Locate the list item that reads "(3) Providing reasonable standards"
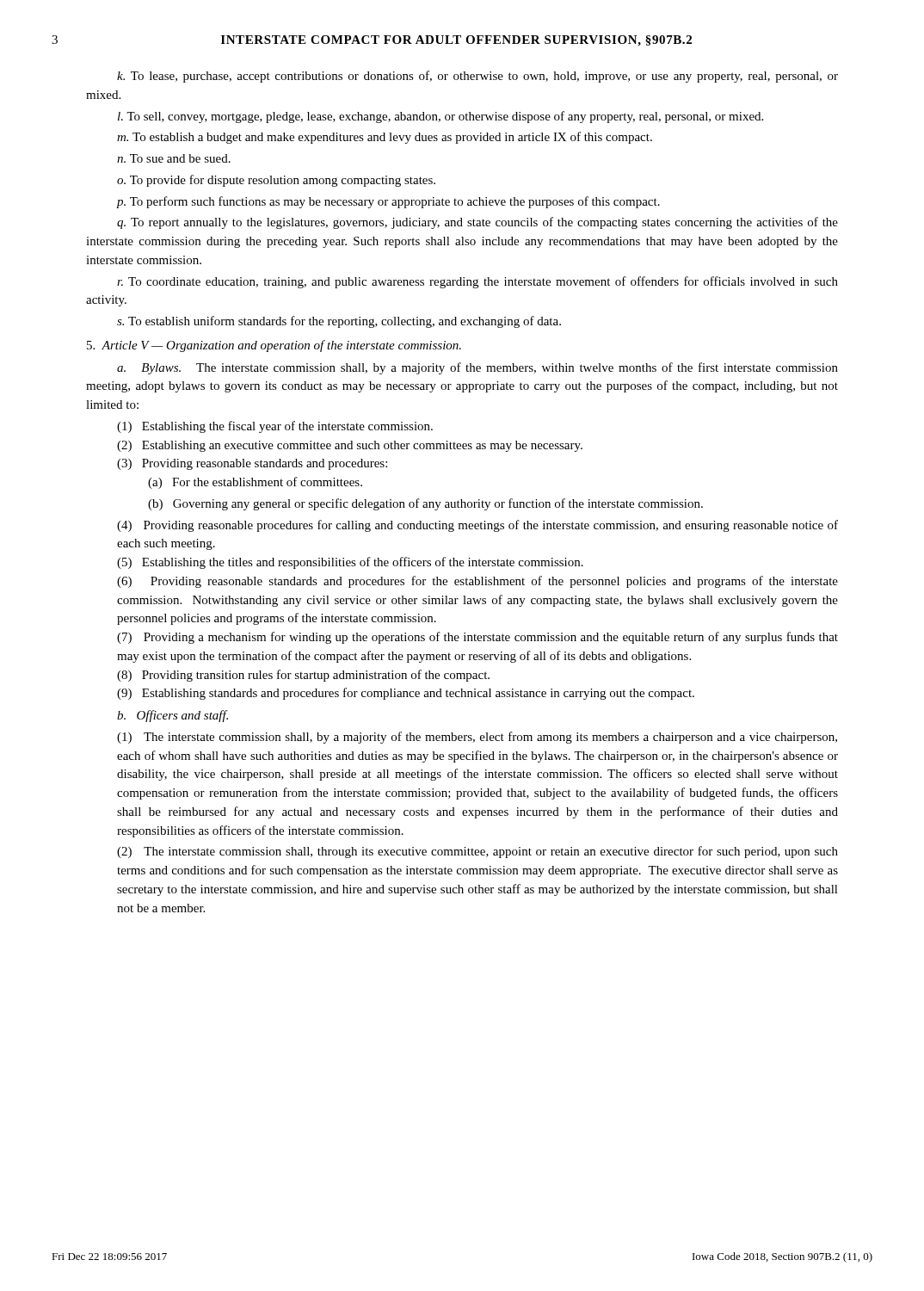Screen dimensions: 1291x924 click(x=252, y=464)
